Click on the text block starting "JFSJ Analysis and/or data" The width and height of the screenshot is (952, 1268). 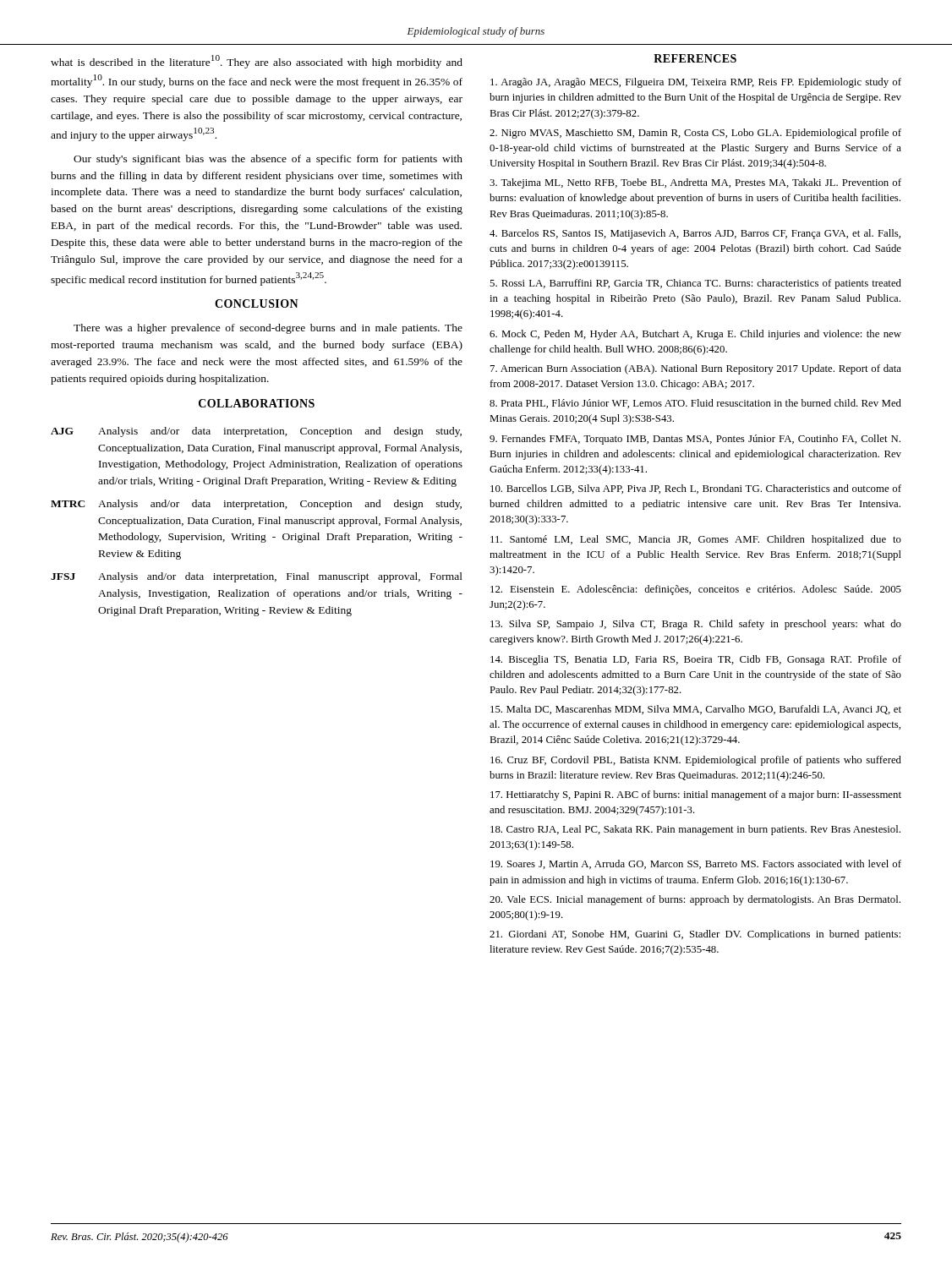(x=257, y=593)
